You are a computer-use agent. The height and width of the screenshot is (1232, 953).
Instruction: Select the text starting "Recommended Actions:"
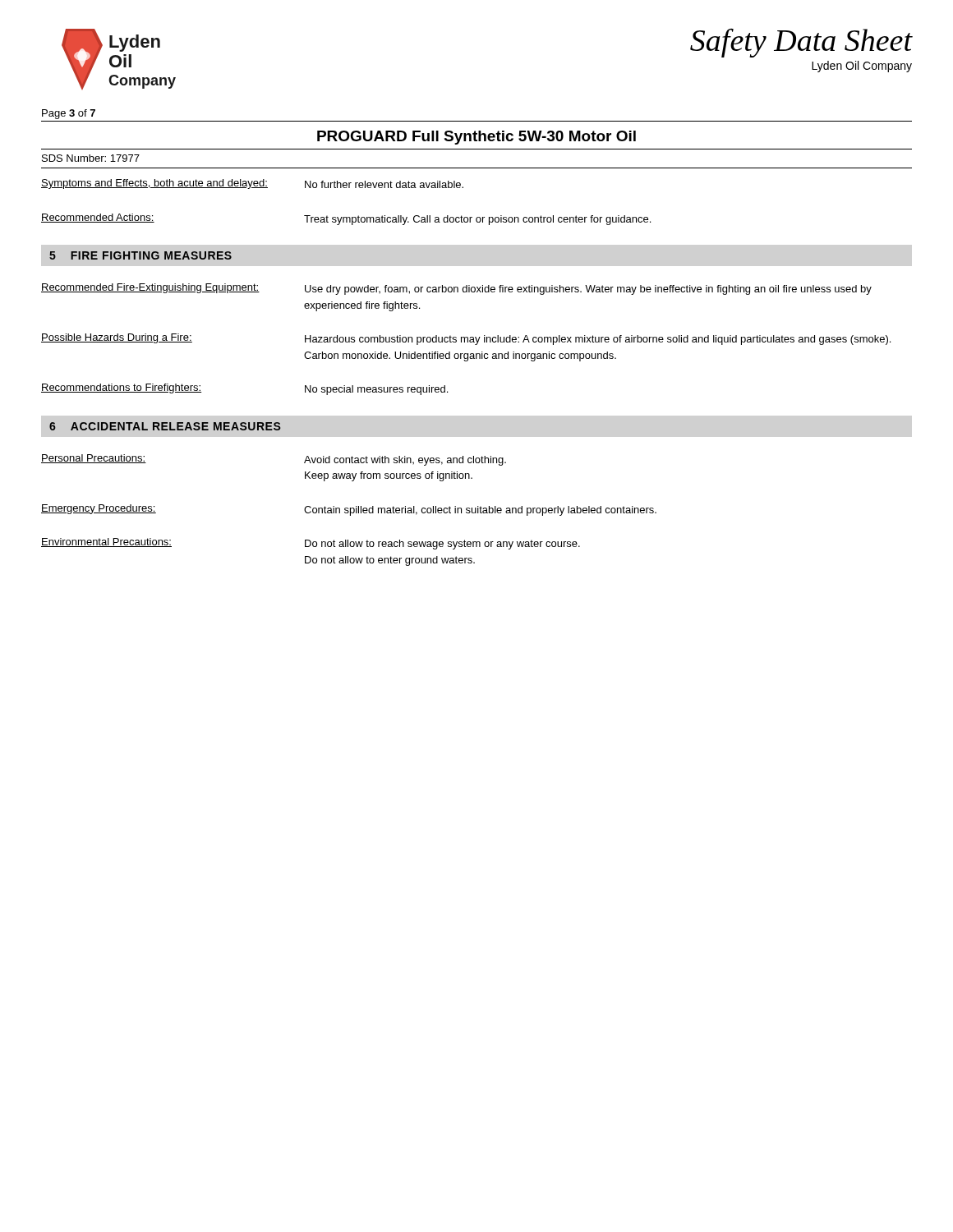(97, 217)
